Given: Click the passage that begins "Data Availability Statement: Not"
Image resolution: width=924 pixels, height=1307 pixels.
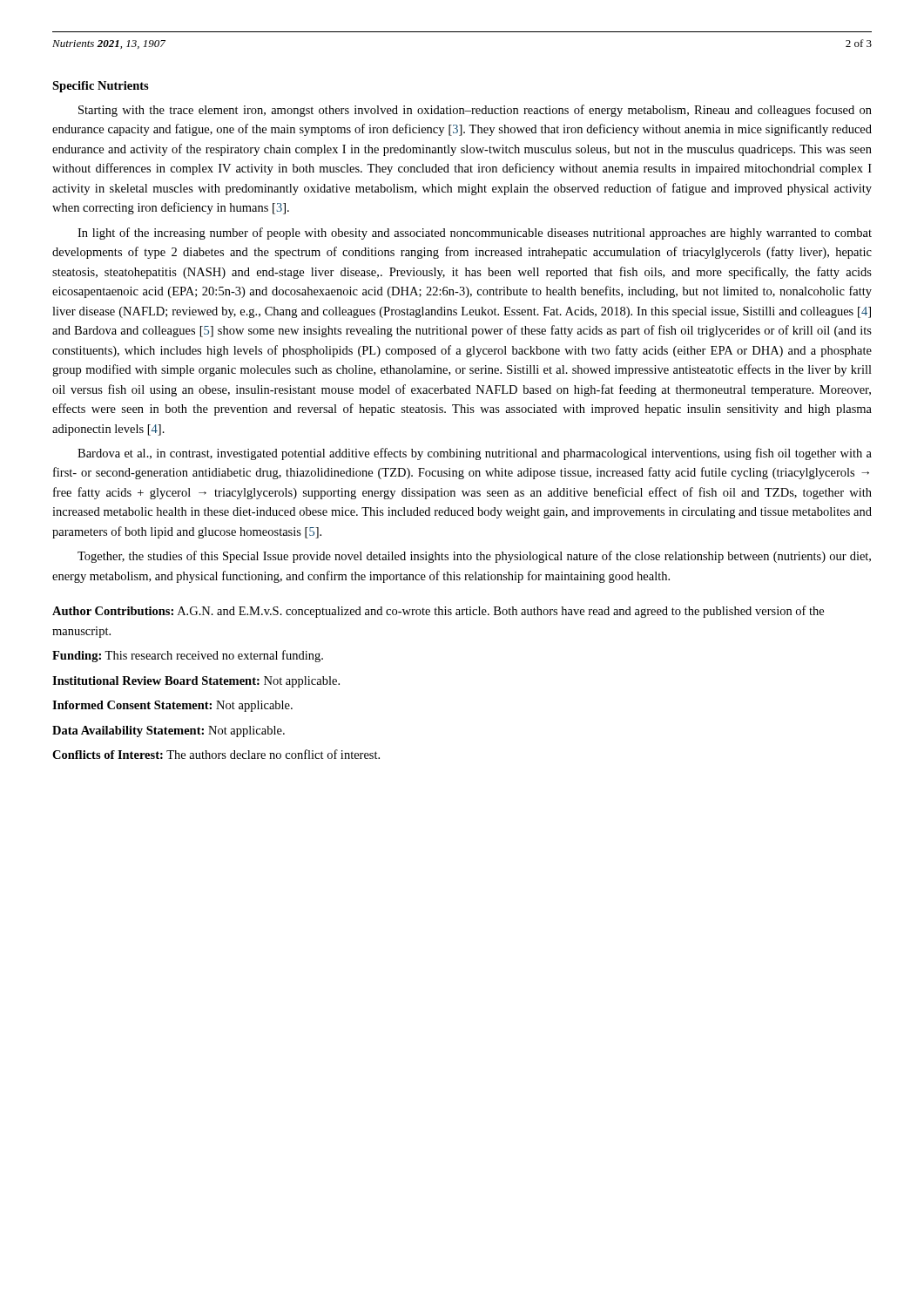Looking at the screenshot, I should pos(169,731).
